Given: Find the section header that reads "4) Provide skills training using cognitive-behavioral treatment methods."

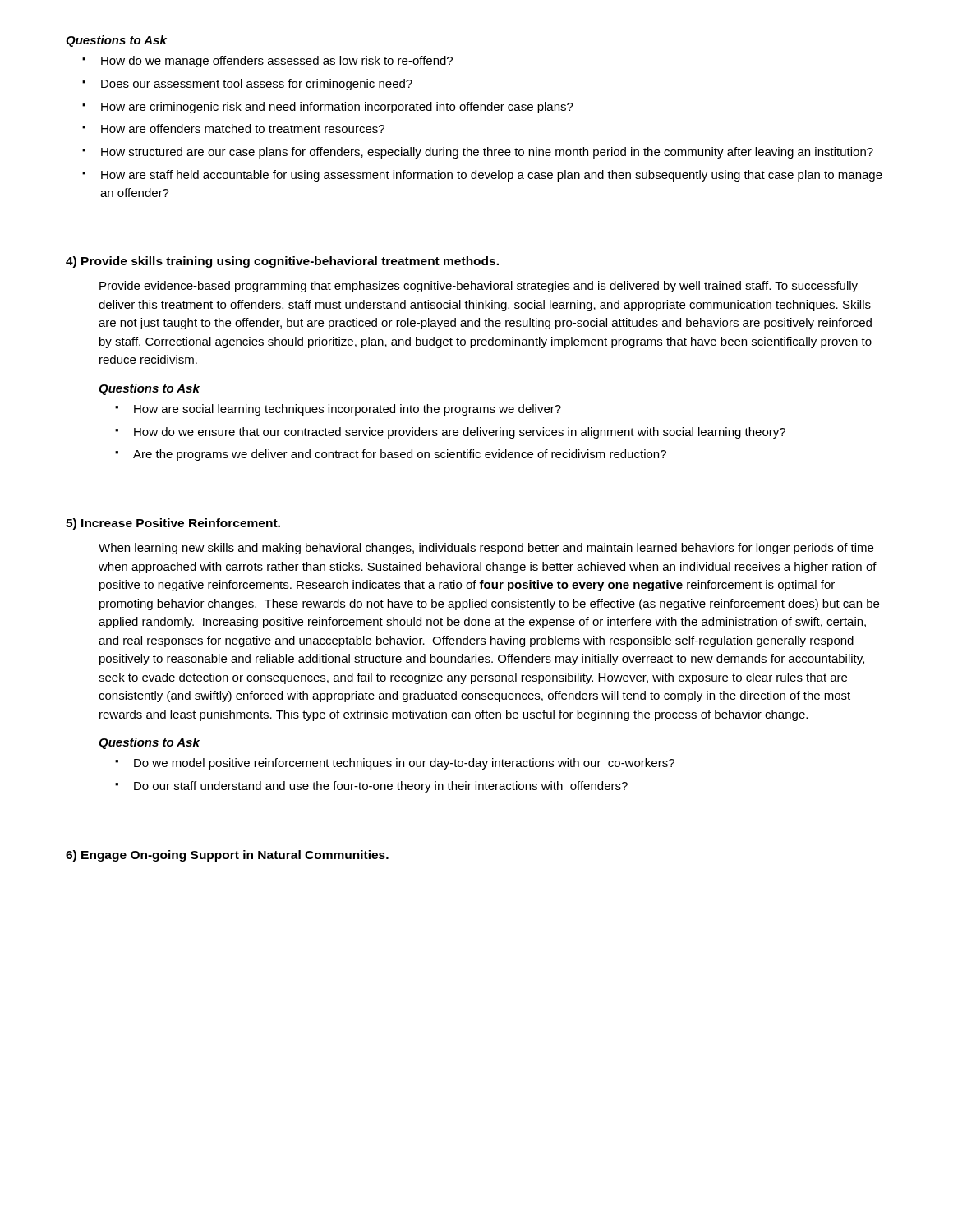Looking at the screenshot, I should [x=283, y=261].
